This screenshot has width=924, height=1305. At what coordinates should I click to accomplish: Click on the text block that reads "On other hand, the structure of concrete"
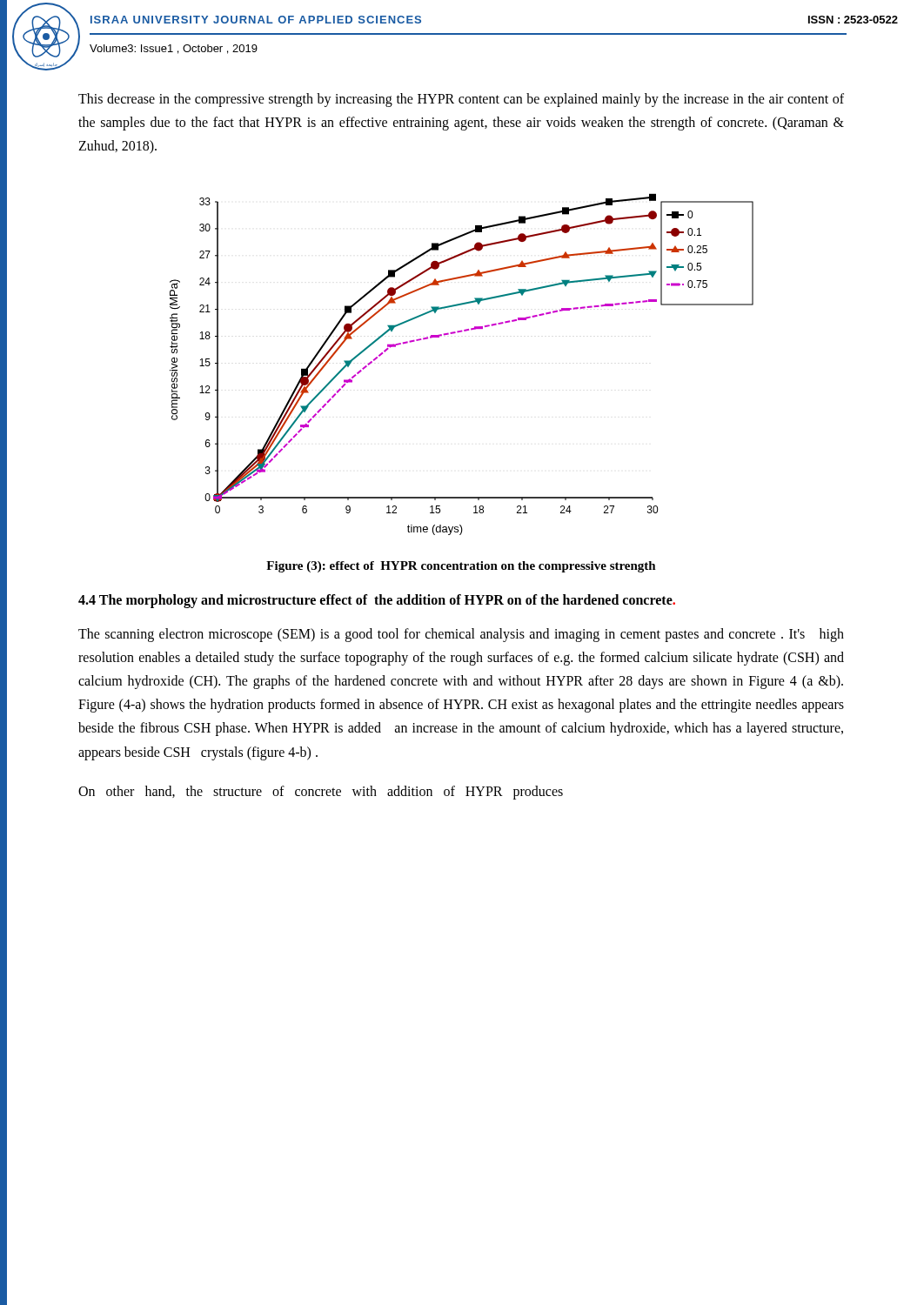321,791
